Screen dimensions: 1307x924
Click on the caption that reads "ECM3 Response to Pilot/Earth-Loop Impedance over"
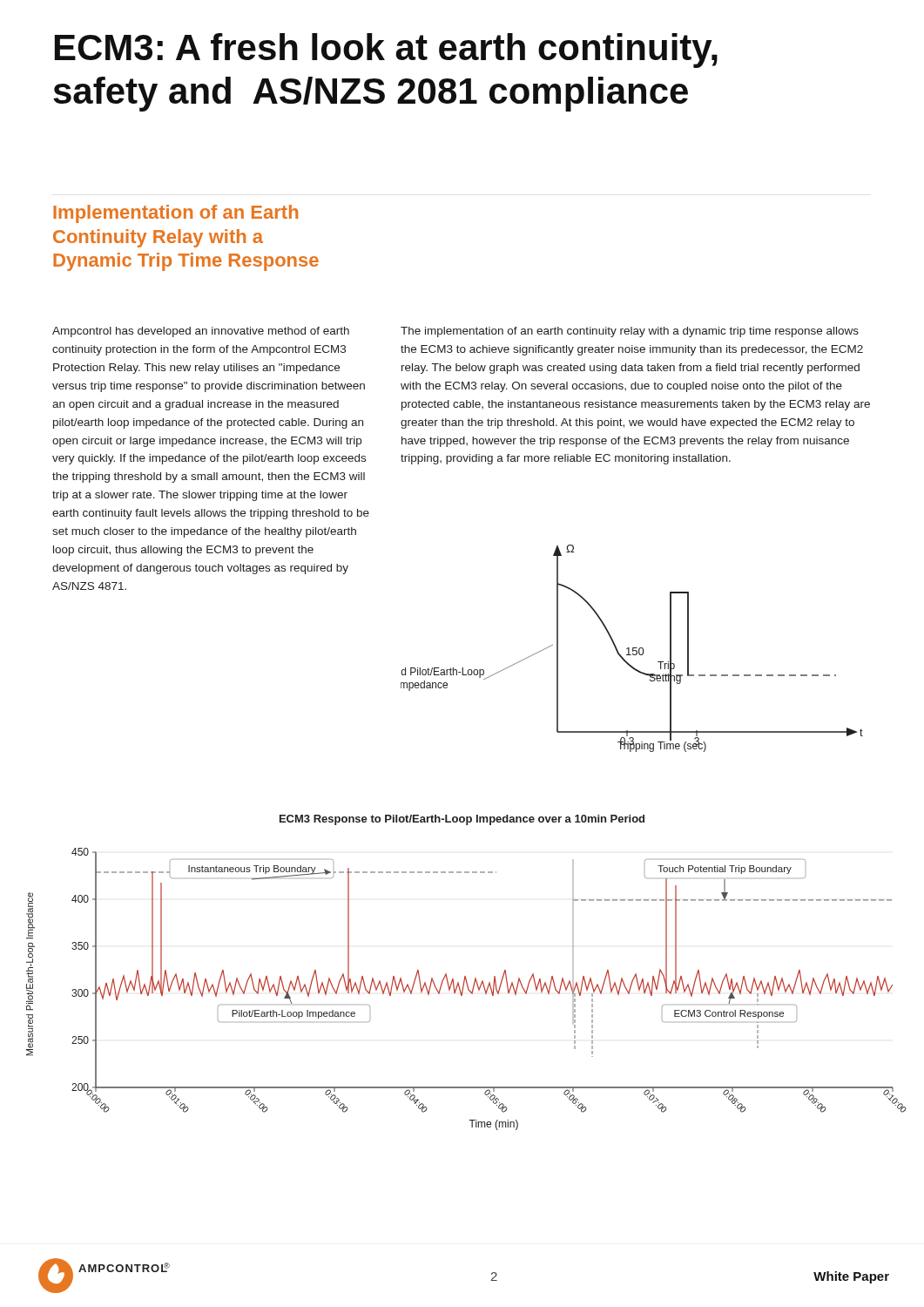click(x=462, y=819)
